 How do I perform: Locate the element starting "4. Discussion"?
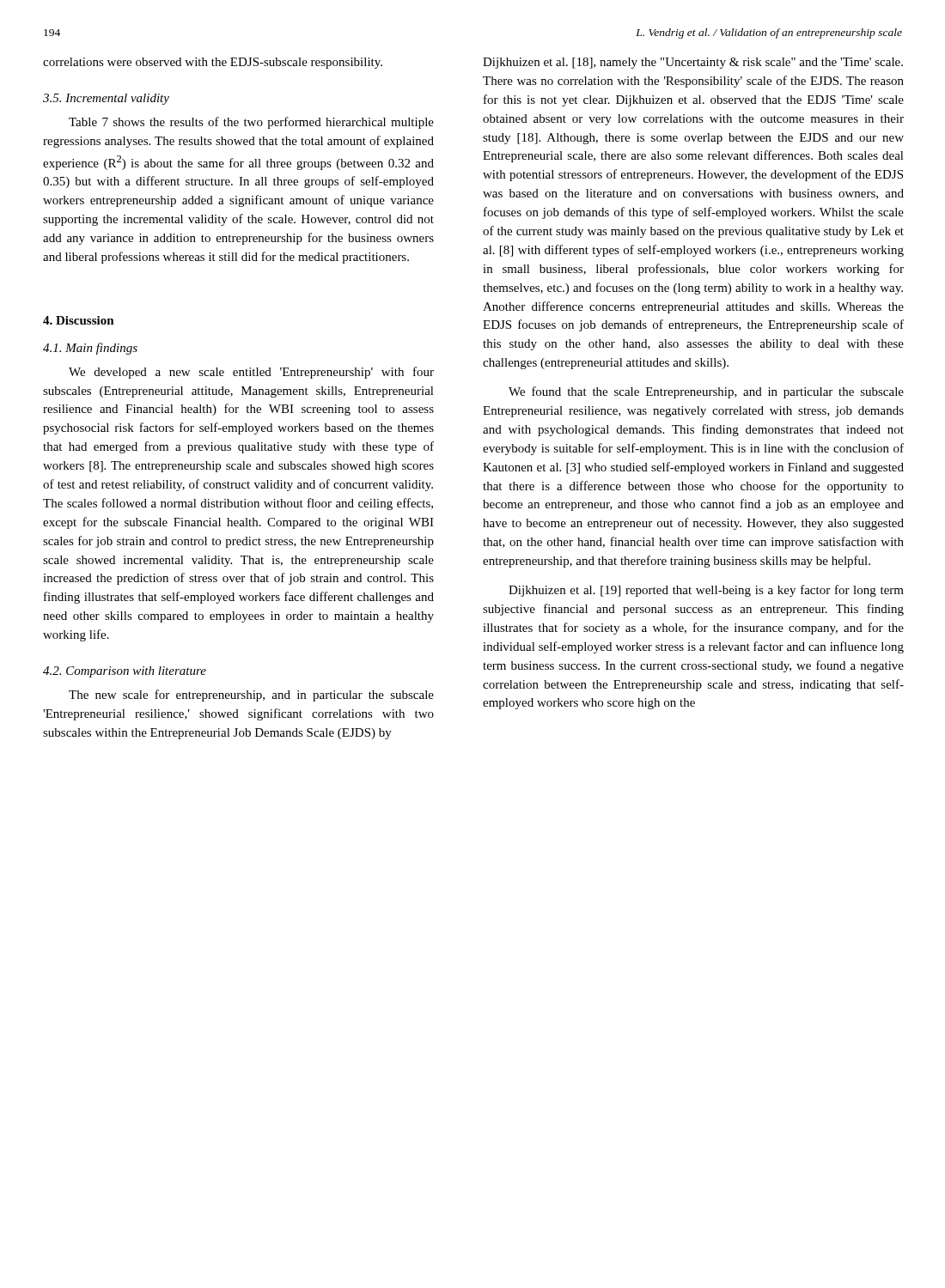point(78,320)
